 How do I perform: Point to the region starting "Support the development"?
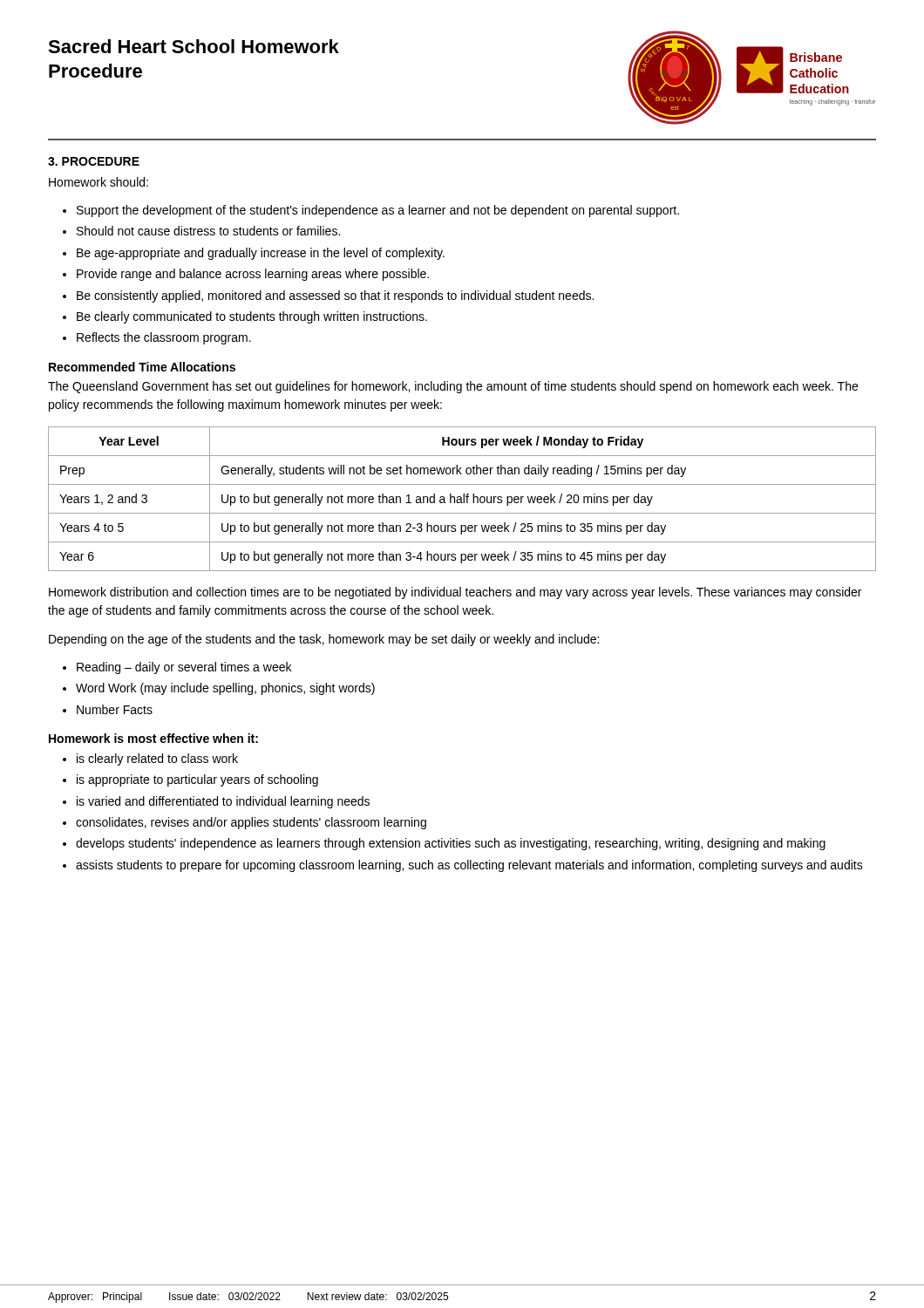[378, 210]
